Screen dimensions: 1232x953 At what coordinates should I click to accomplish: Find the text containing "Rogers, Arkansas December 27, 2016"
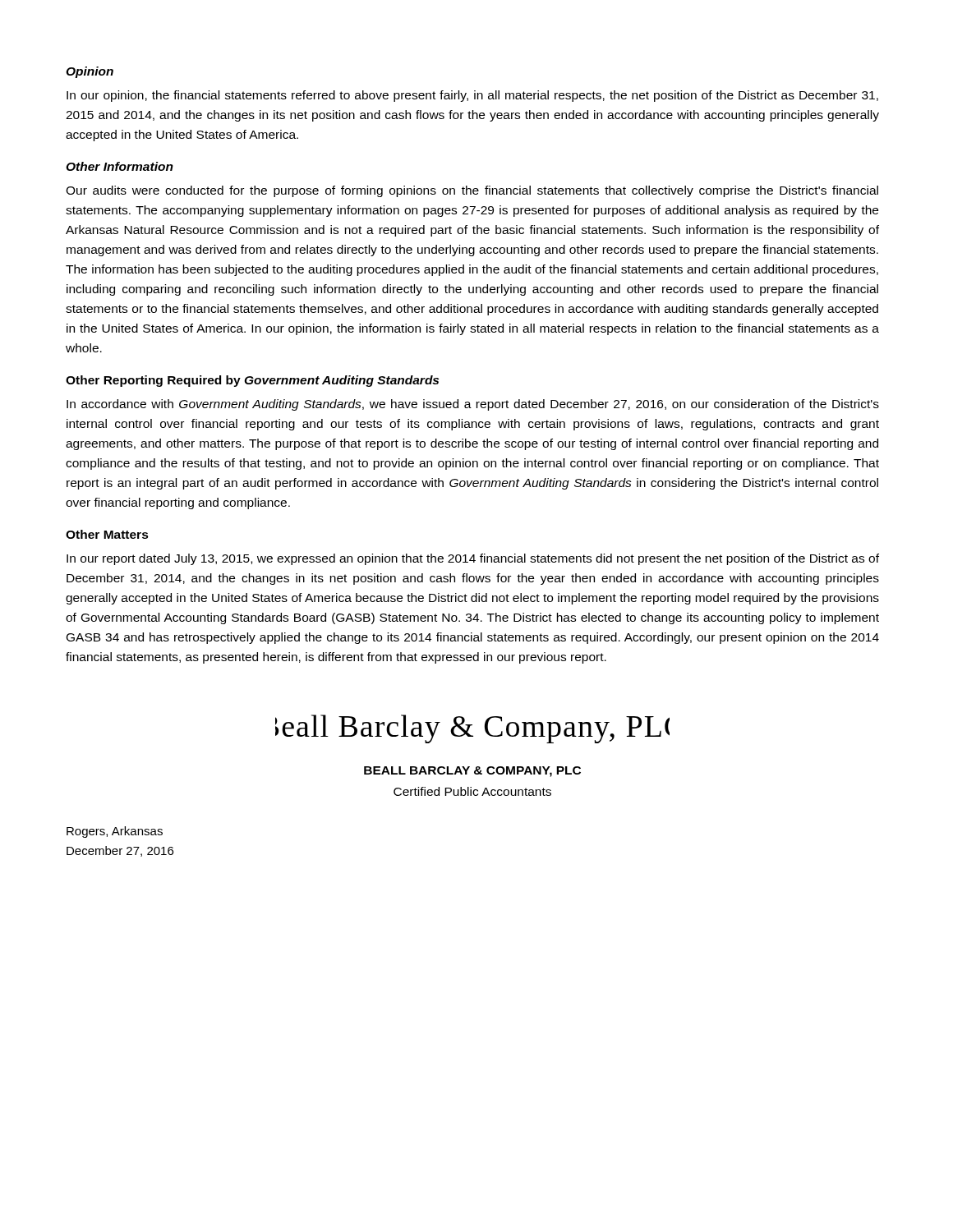(120, 841)
